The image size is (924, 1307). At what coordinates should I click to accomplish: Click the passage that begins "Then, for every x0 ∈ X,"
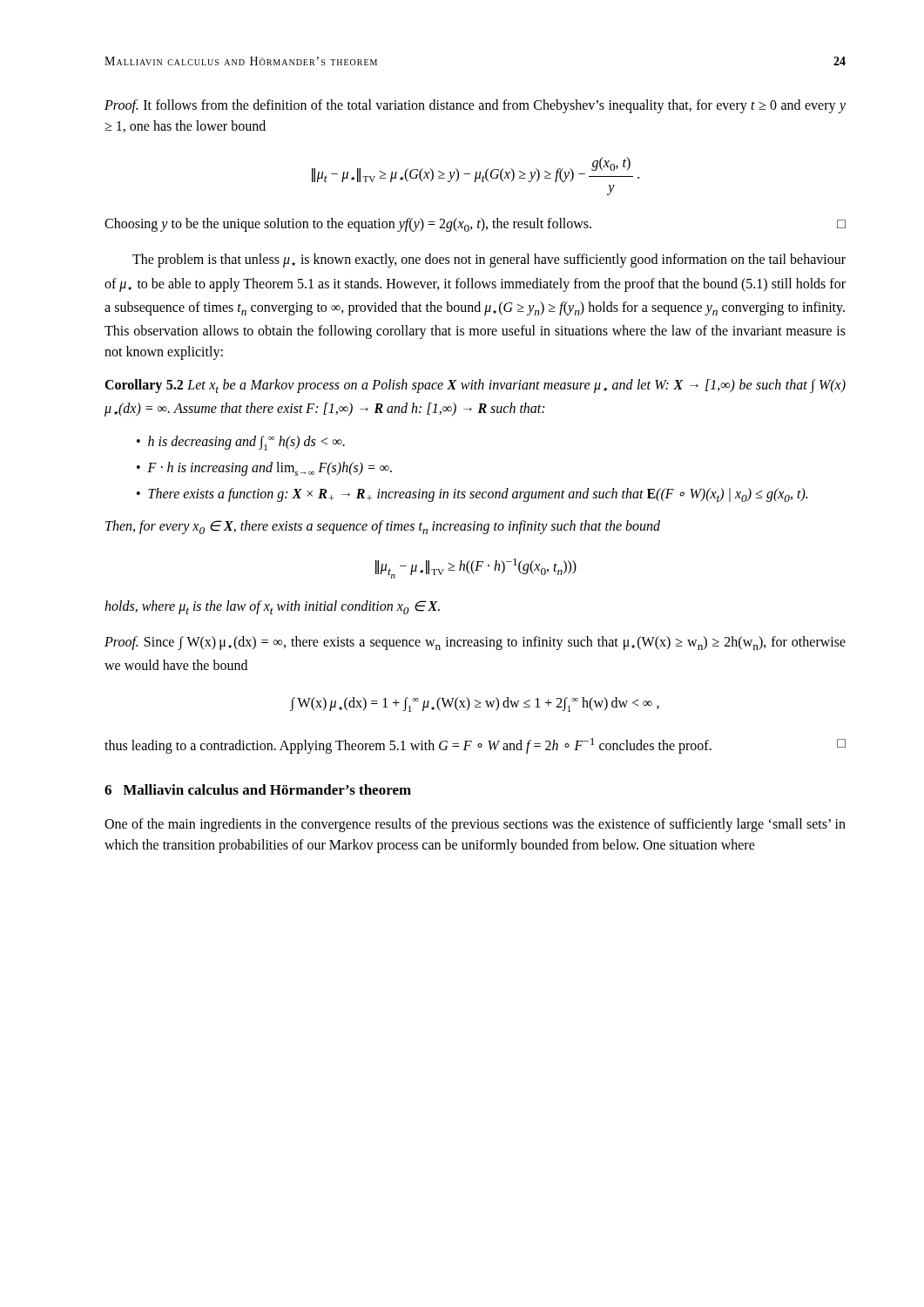[x=382, y=528]
